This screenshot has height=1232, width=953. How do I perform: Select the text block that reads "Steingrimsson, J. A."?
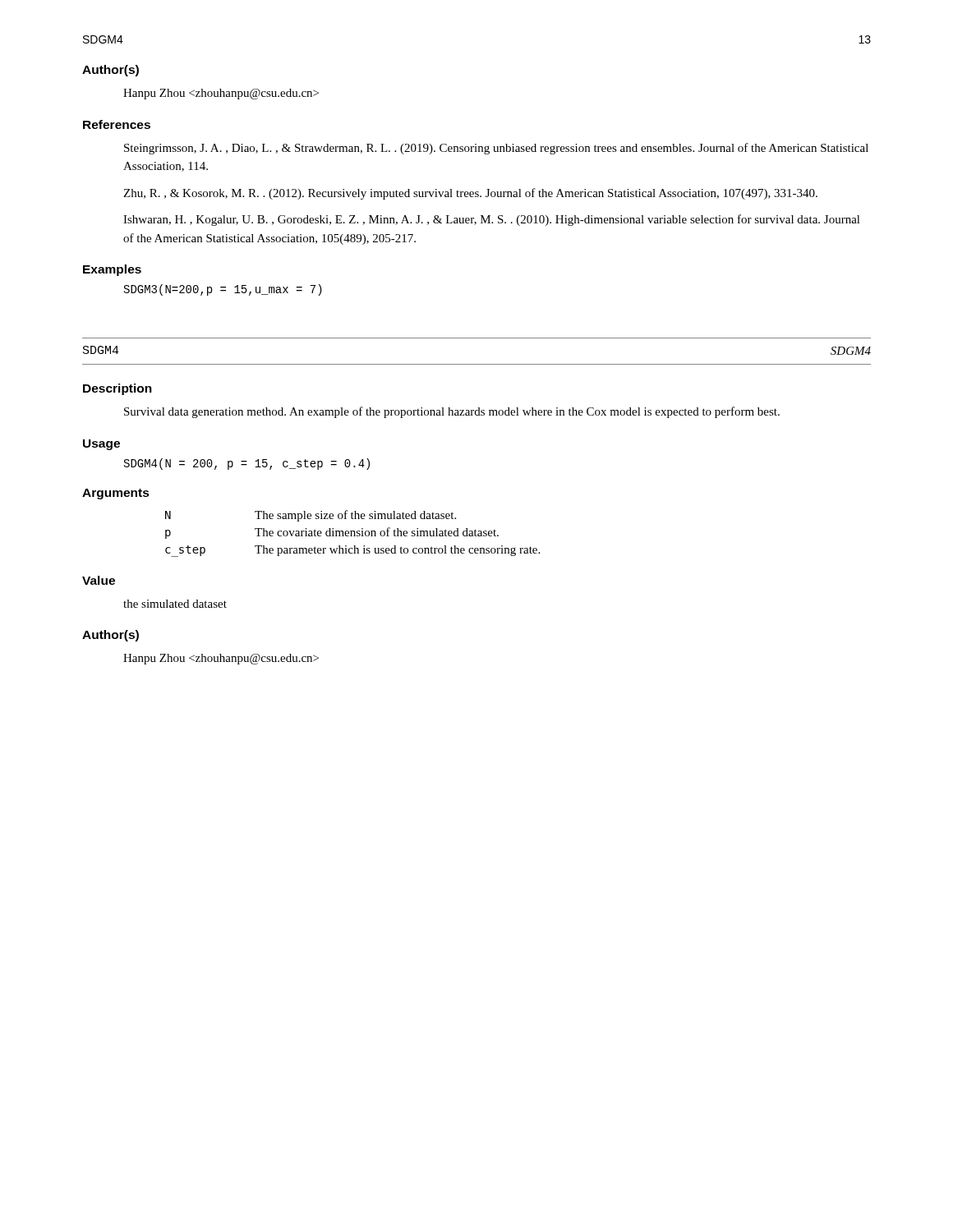click(x=496, y=157)
